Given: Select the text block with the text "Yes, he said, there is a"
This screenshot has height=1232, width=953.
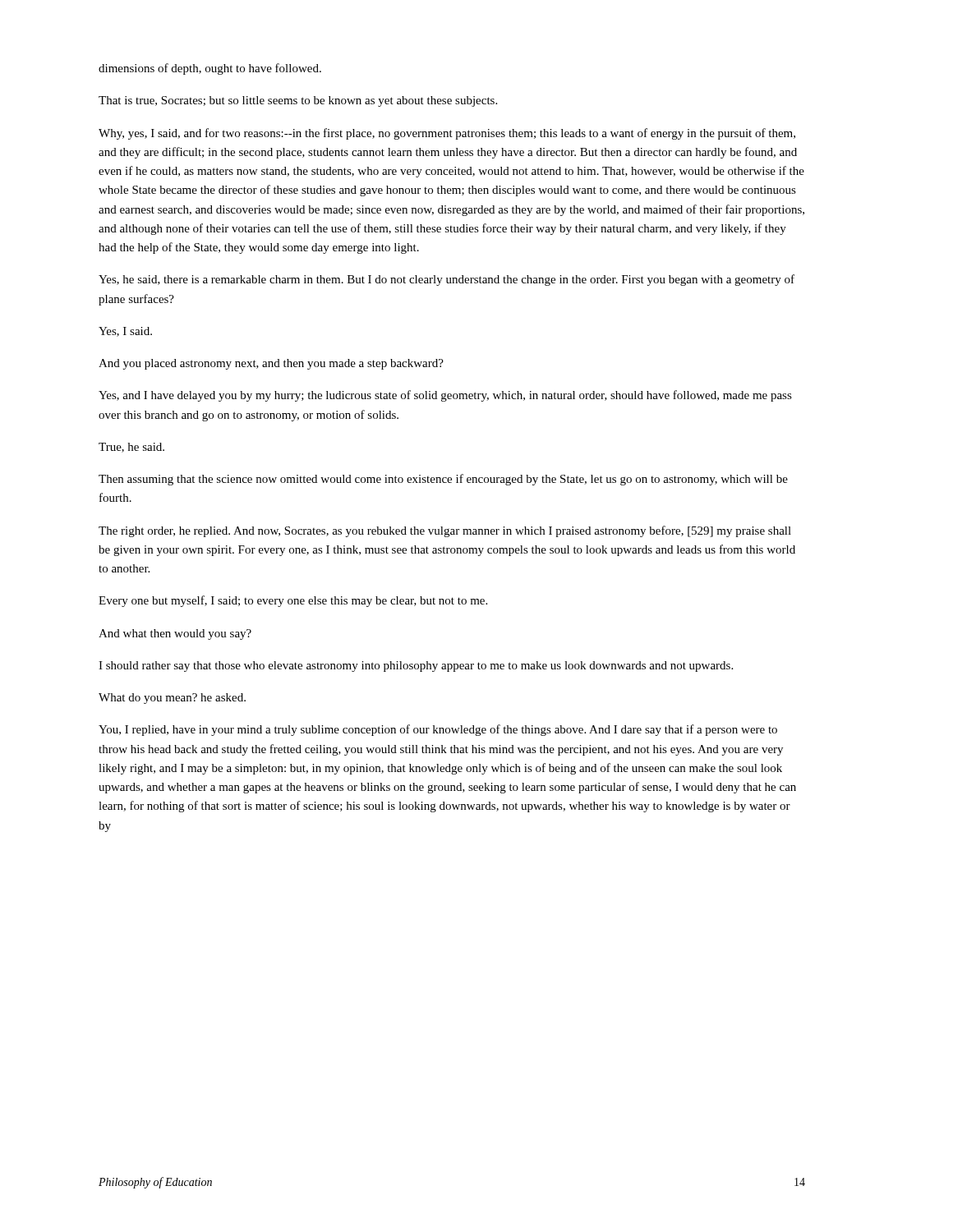Looking at the screenshot, I should pyautogui.click(x=446, y=289).
